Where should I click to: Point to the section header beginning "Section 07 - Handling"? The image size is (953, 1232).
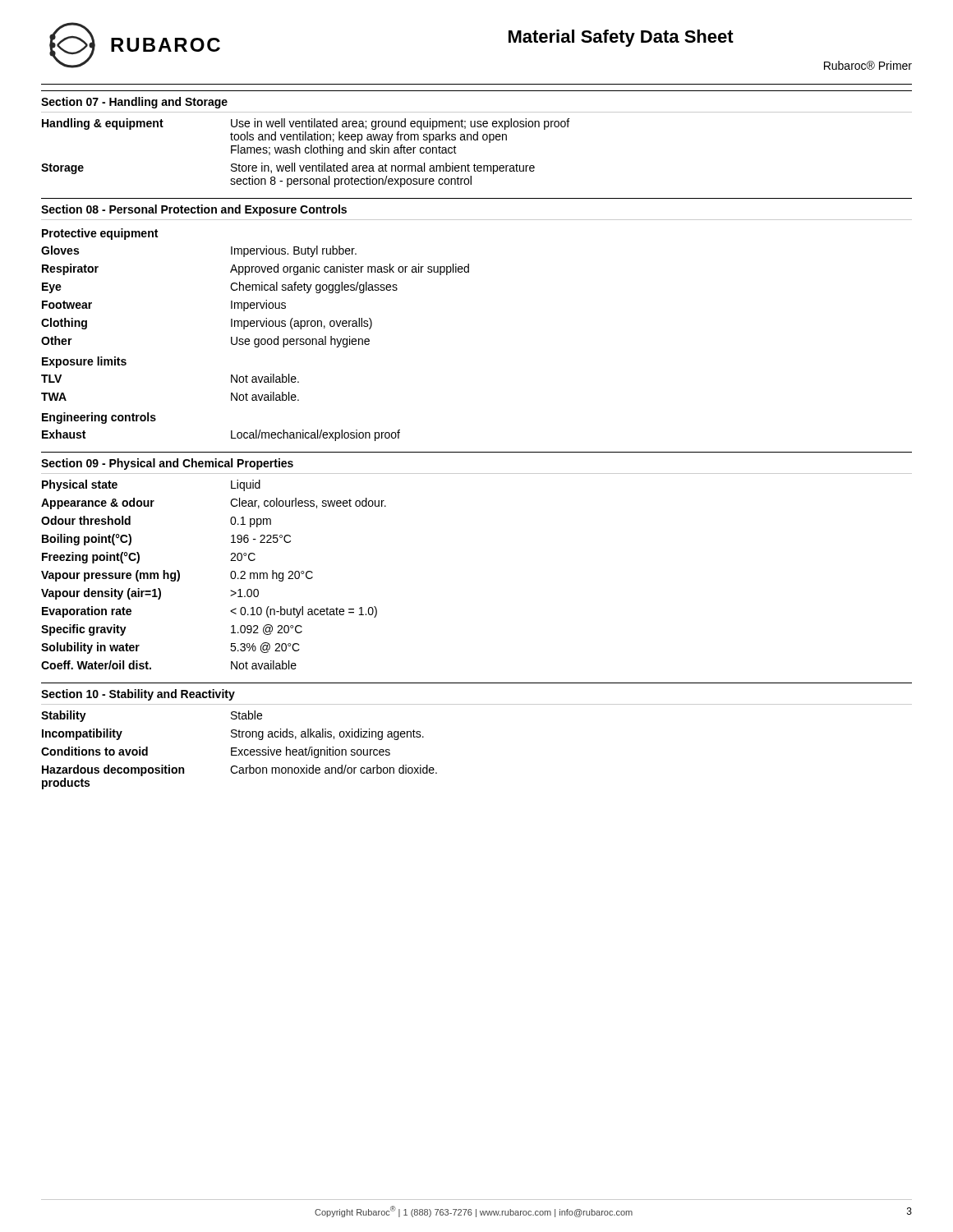[x=134, y=102]
